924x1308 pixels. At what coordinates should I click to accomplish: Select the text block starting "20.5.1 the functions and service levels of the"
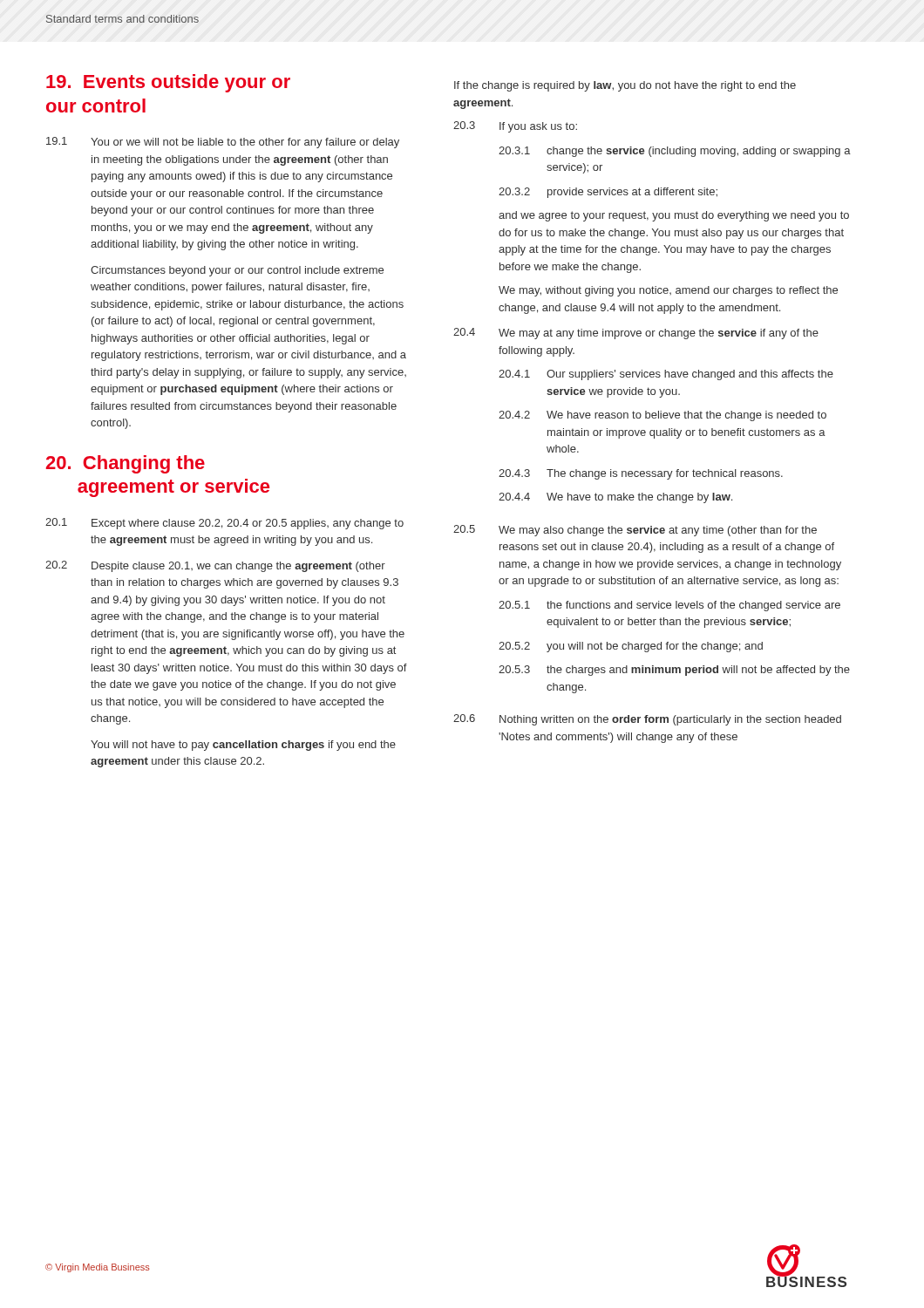coord(676,613)
